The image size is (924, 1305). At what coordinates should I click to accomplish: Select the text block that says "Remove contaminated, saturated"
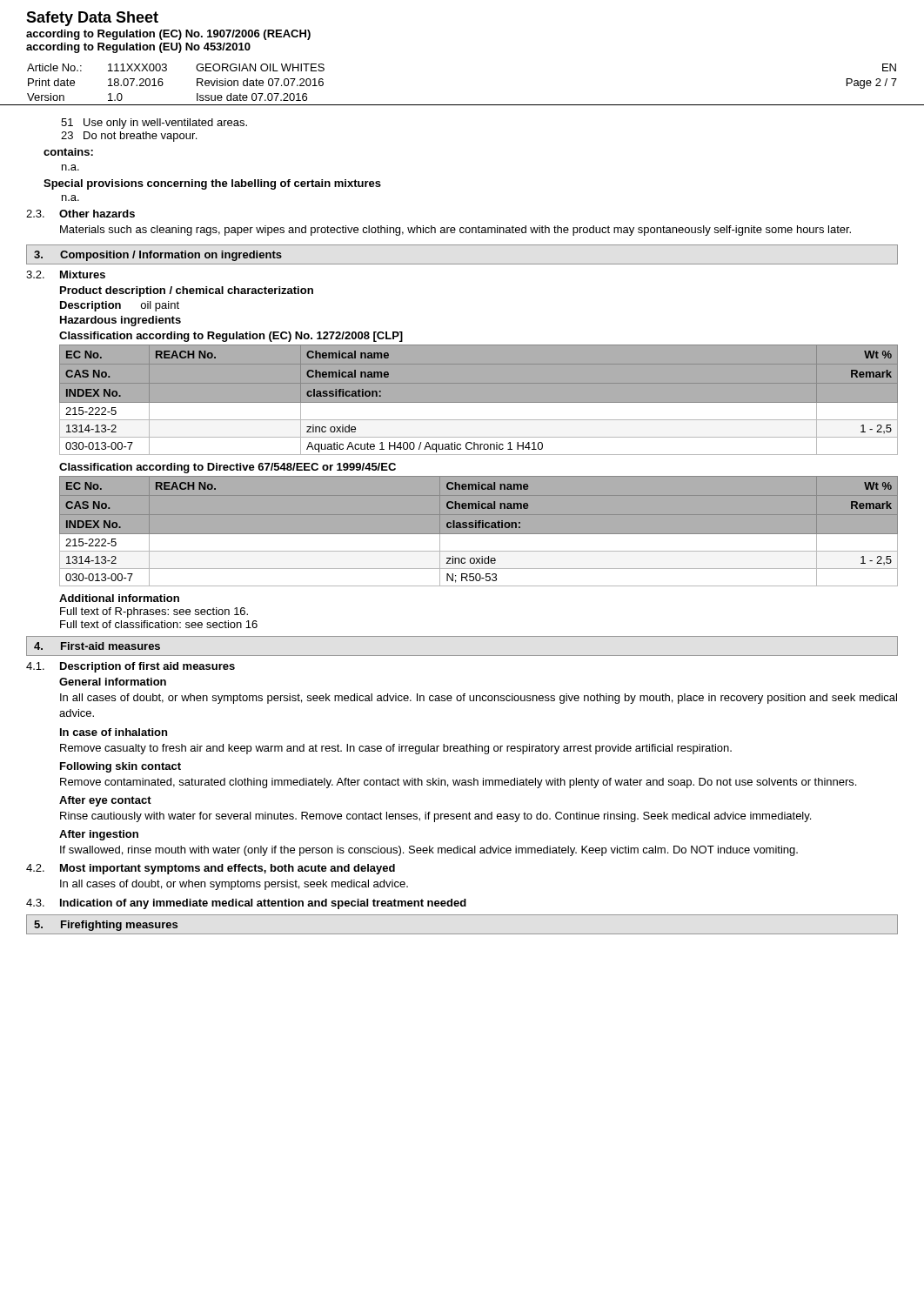click(x=458, y=781)
